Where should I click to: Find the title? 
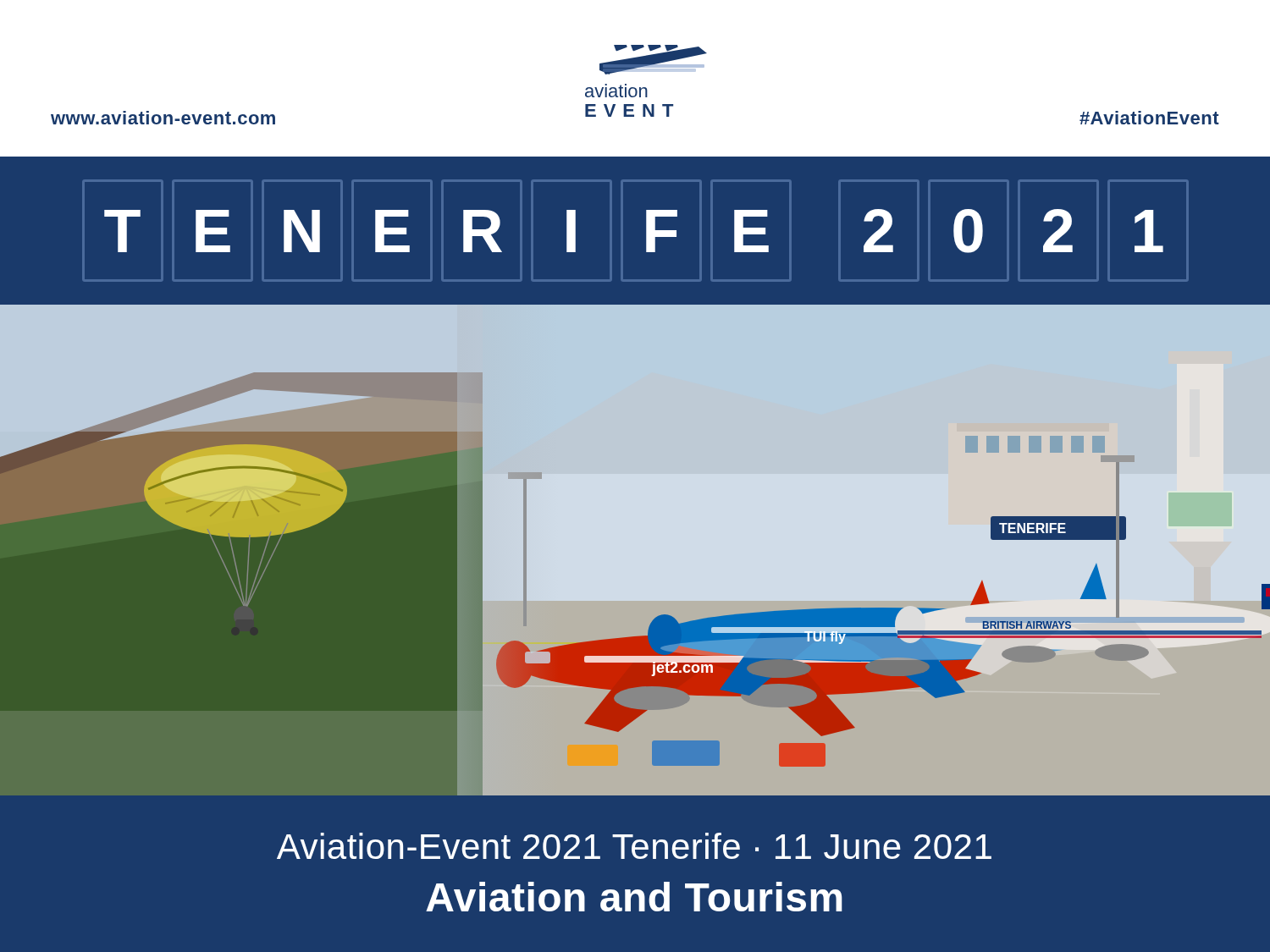pyautogui.click(x=635, y=231)
